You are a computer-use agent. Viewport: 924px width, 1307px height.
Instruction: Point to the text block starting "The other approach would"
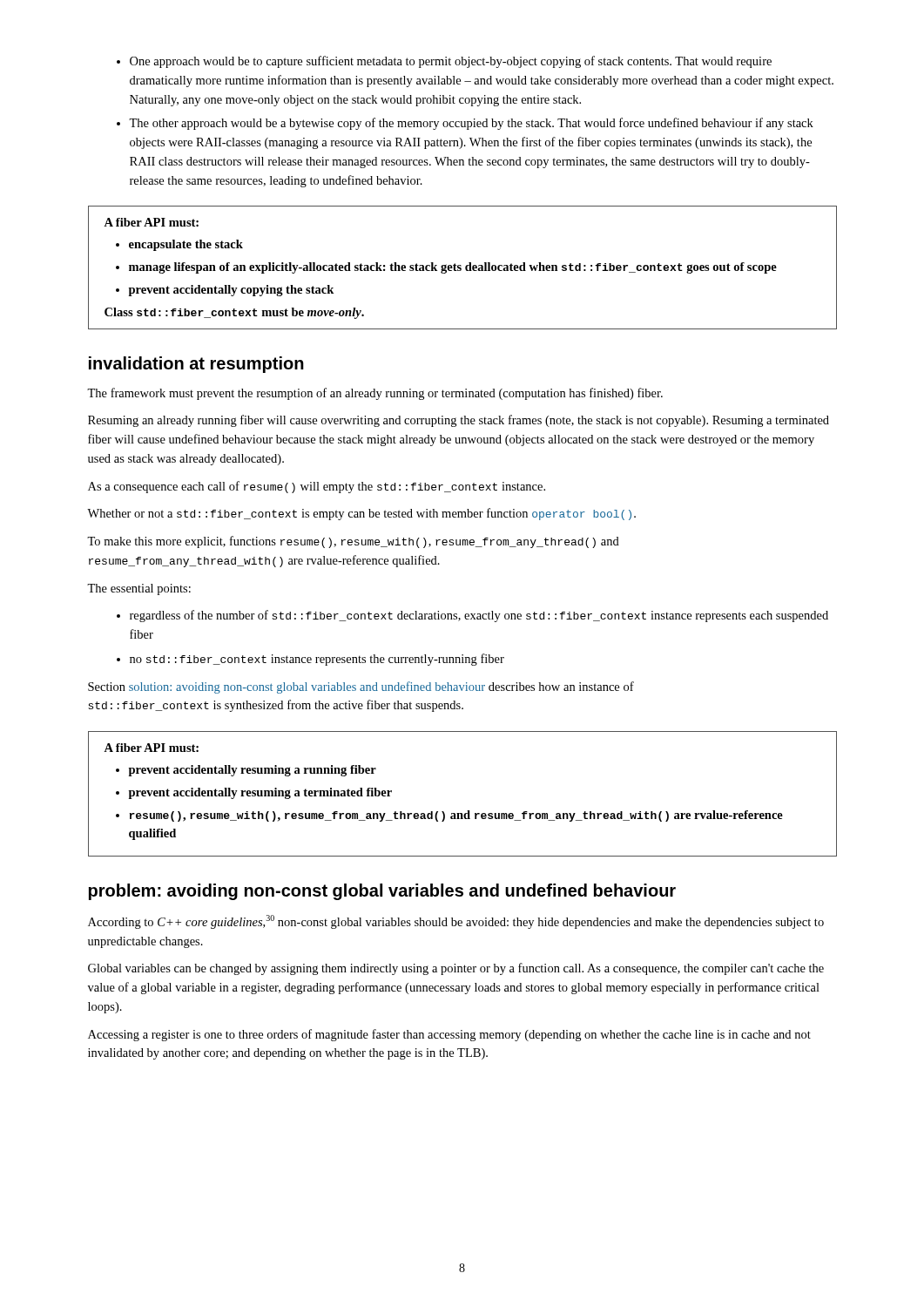471,152
